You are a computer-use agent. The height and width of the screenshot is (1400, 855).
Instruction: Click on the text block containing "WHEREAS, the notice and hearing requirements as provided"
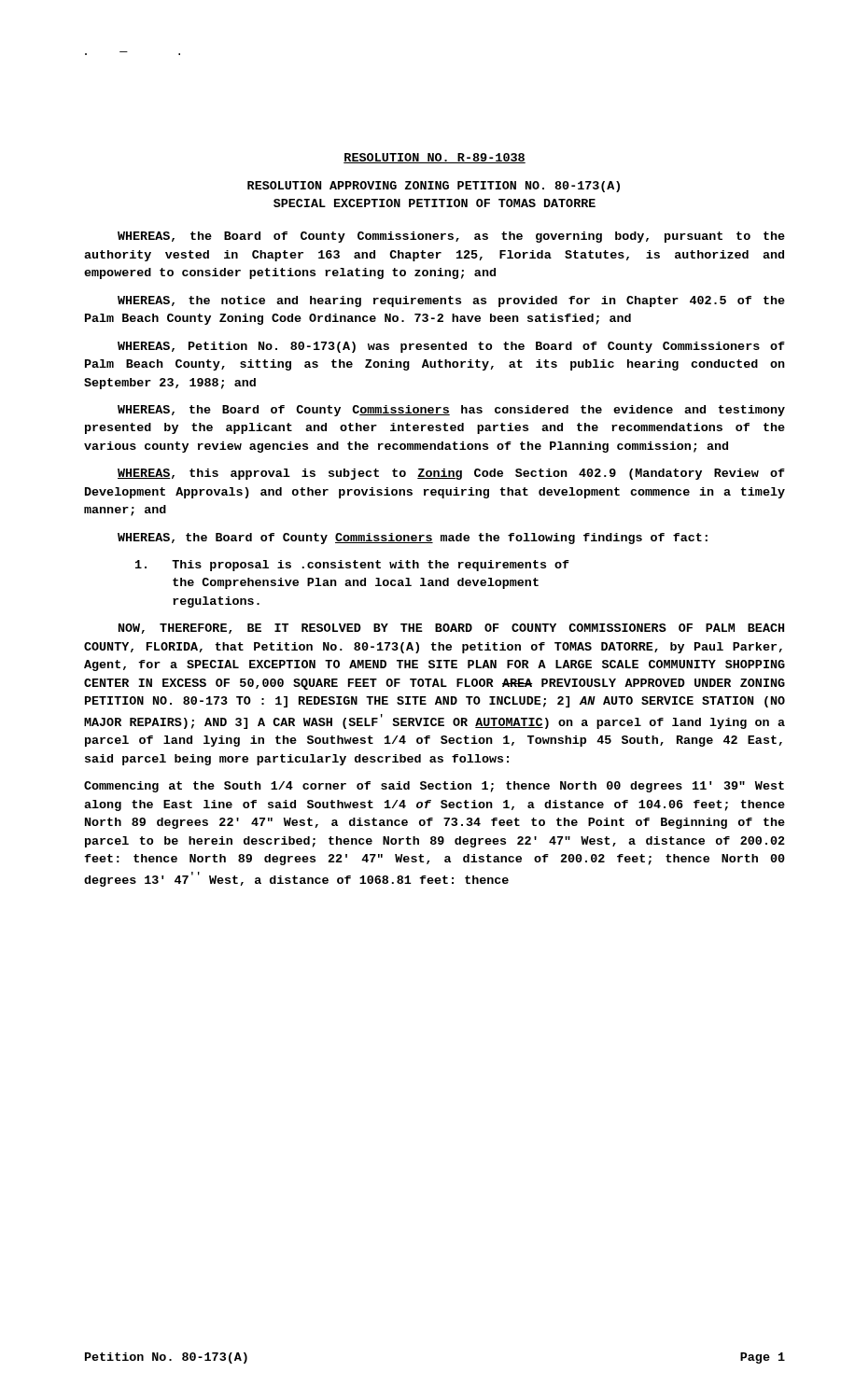point(435,310)
